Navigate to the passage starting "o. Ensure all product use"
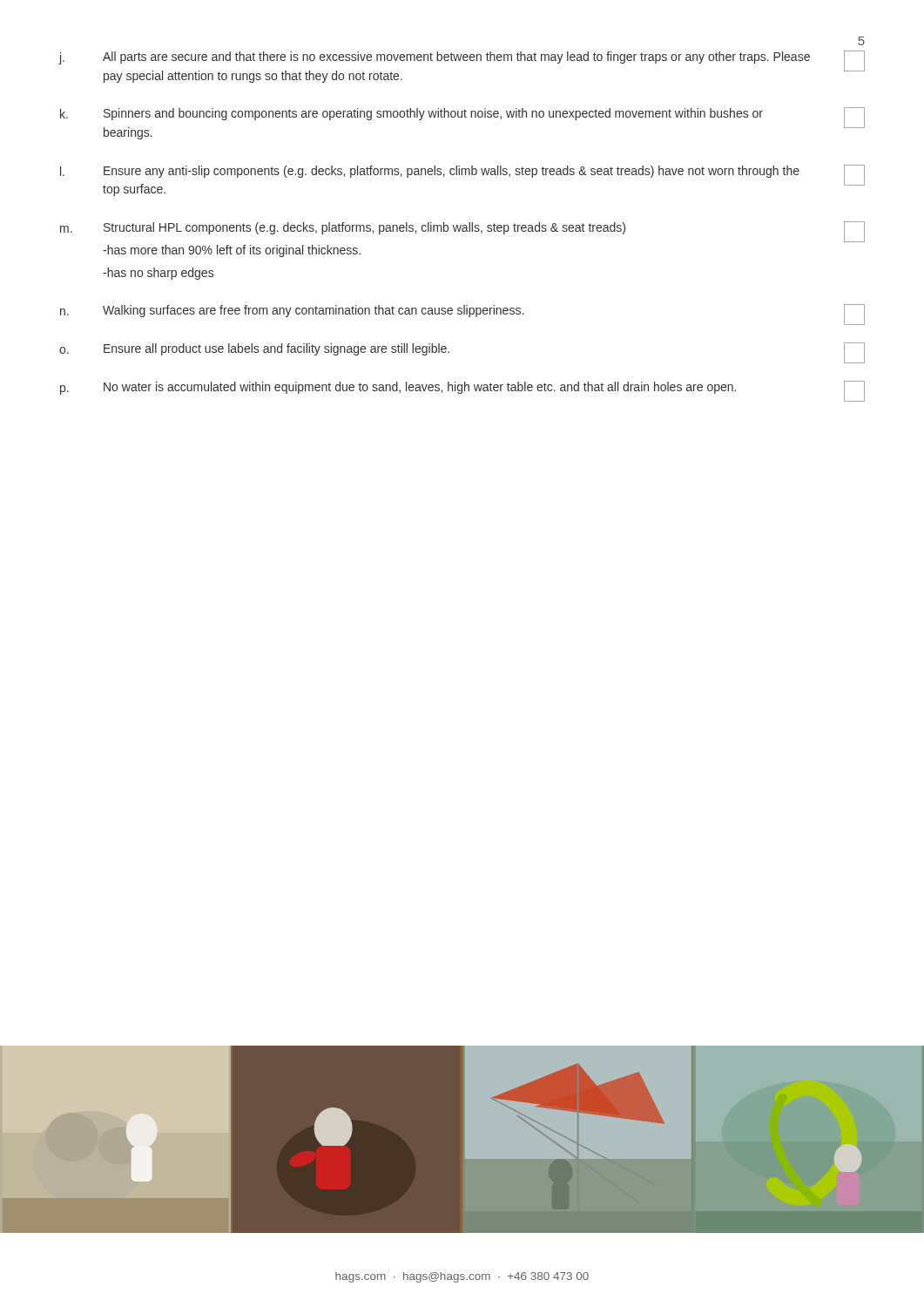 [x=278, y=351]
